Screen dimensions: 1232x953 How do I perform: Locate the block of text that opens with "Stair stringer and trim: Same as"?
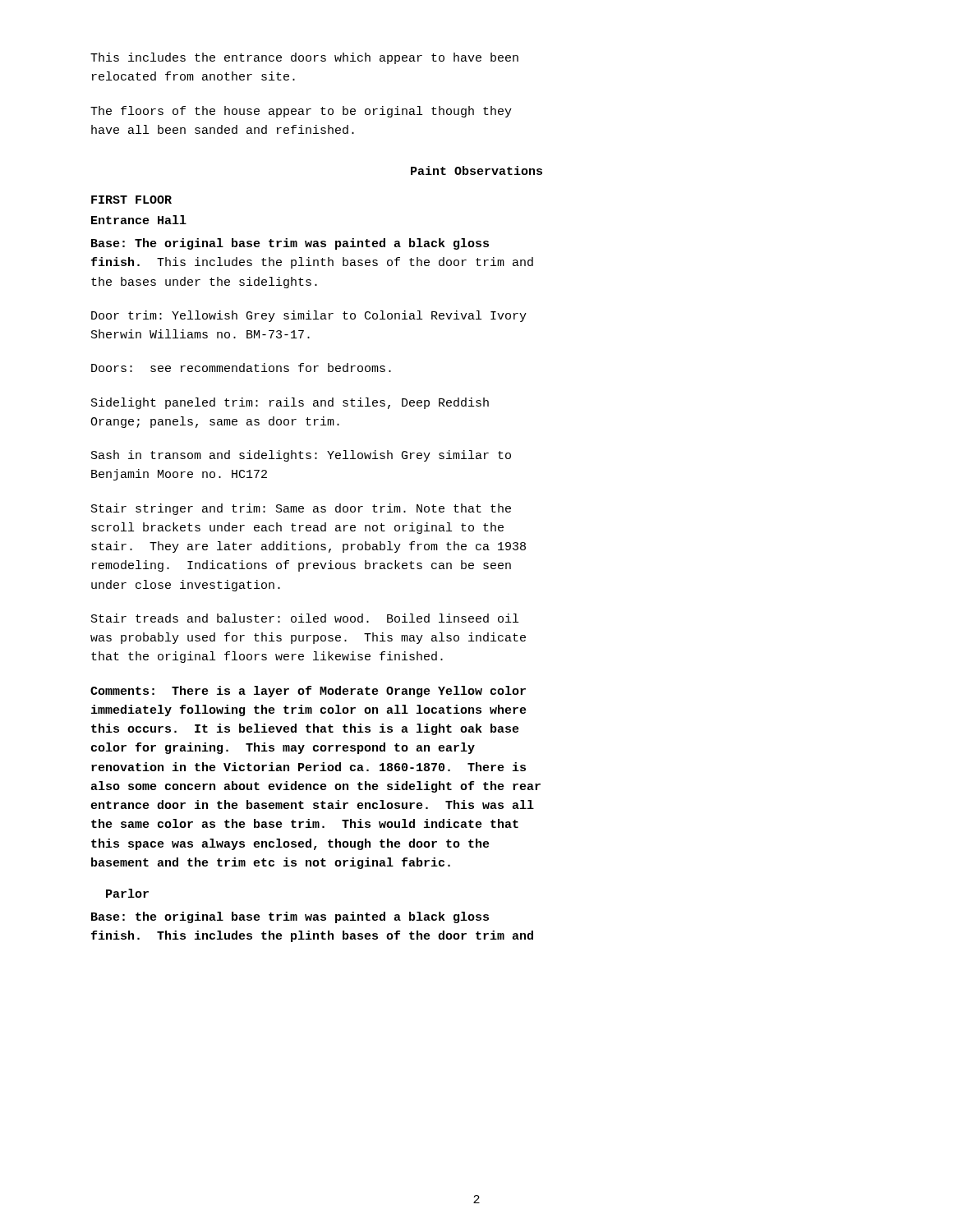click(x=309, y=547)
